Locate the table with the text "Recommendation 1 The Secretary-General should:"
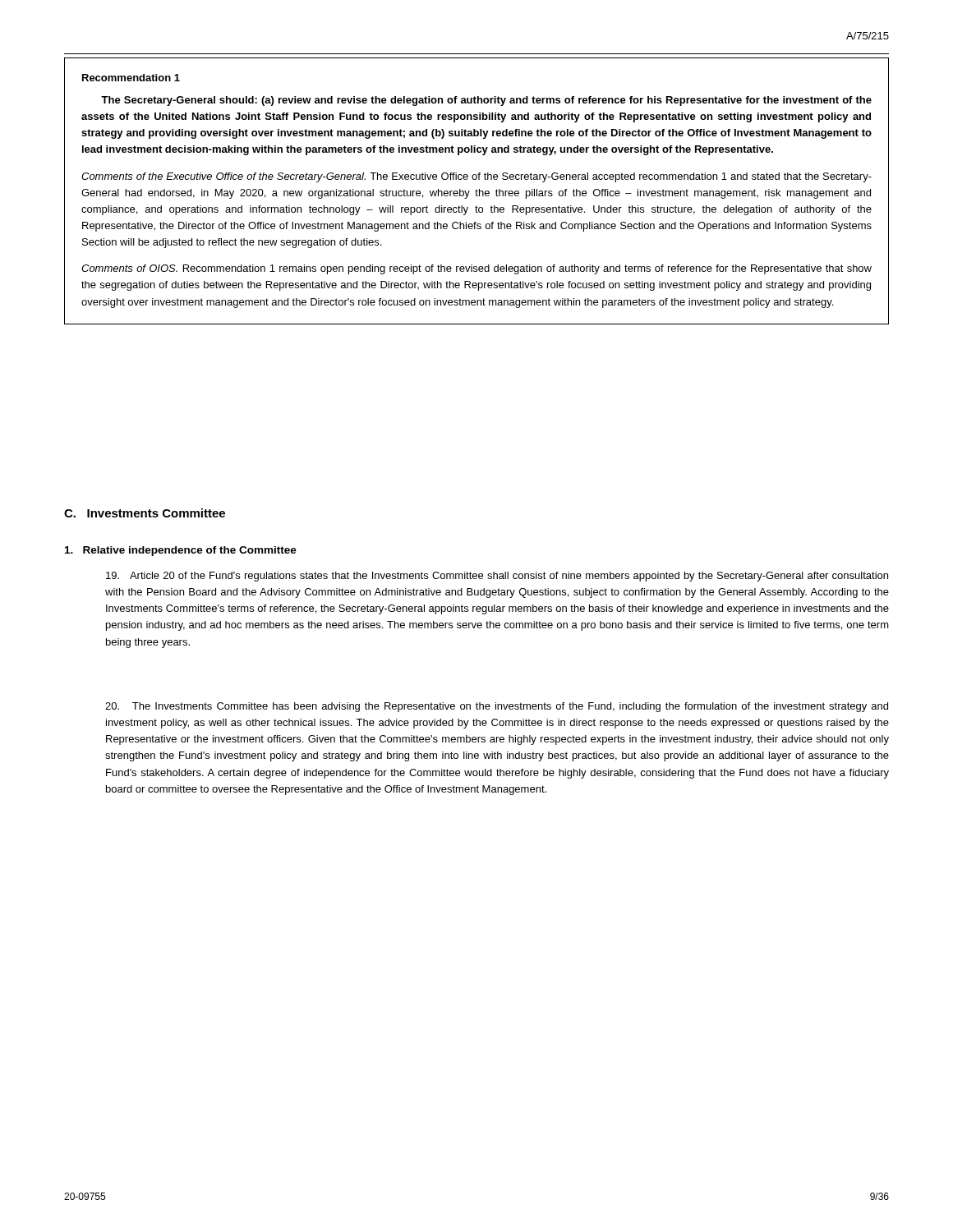 pos(476,191)
